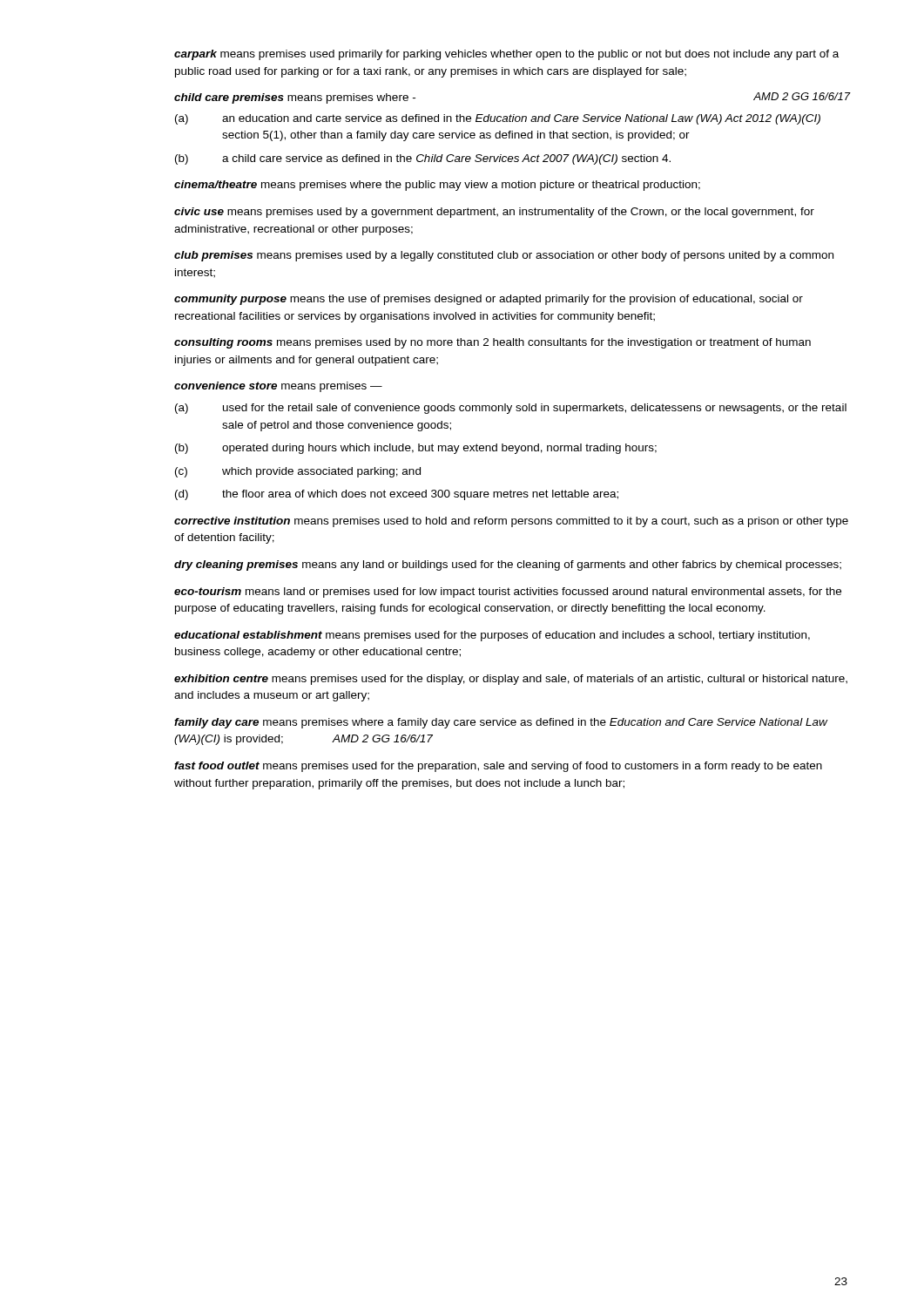The image size is (924, 1307).
Task: Click on the list item with the text "eco-tourism means land or premises used for low"
Action: (x=462, y=600)
